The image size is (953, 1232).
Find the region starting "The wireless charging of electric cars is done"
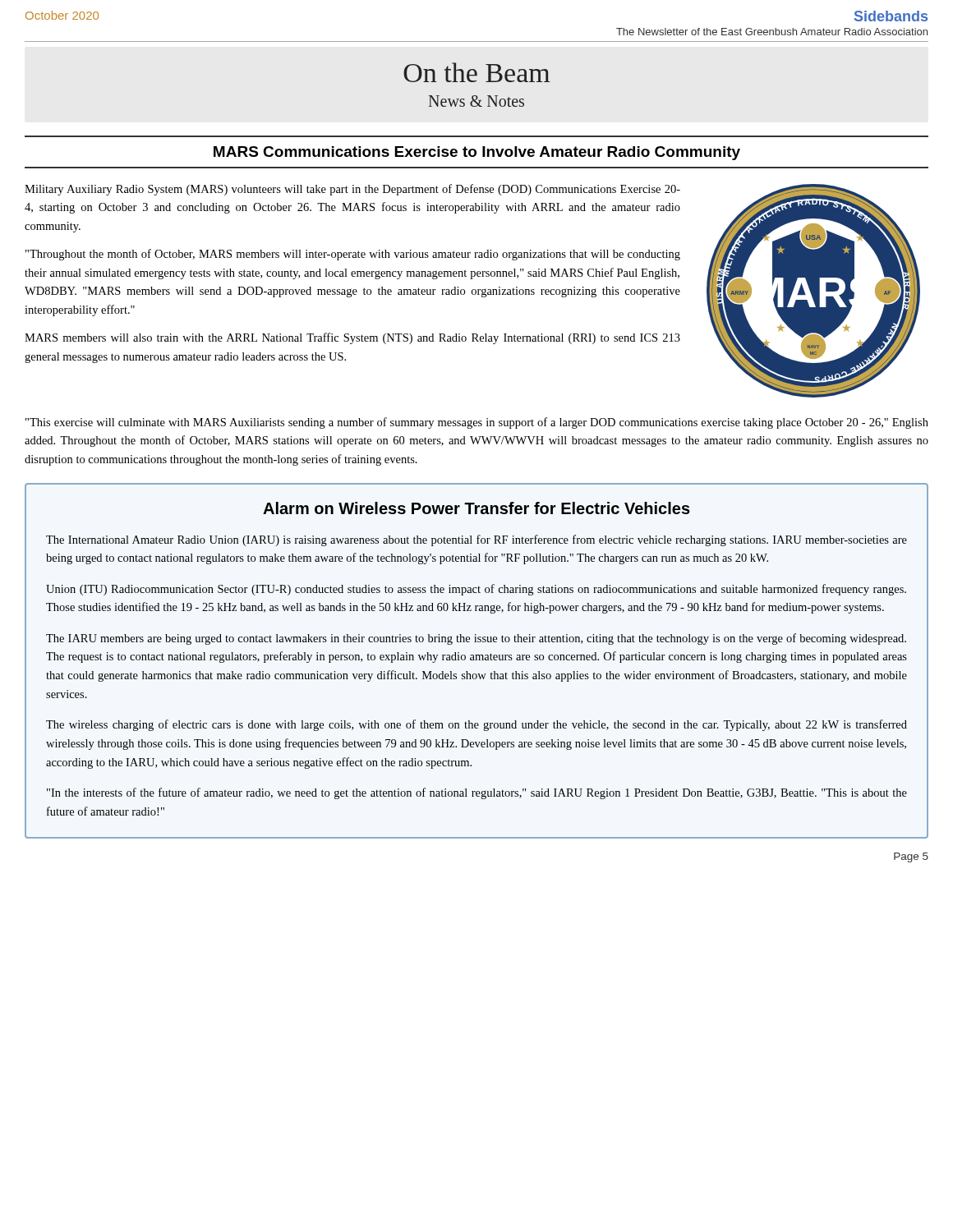pos(476,744)
